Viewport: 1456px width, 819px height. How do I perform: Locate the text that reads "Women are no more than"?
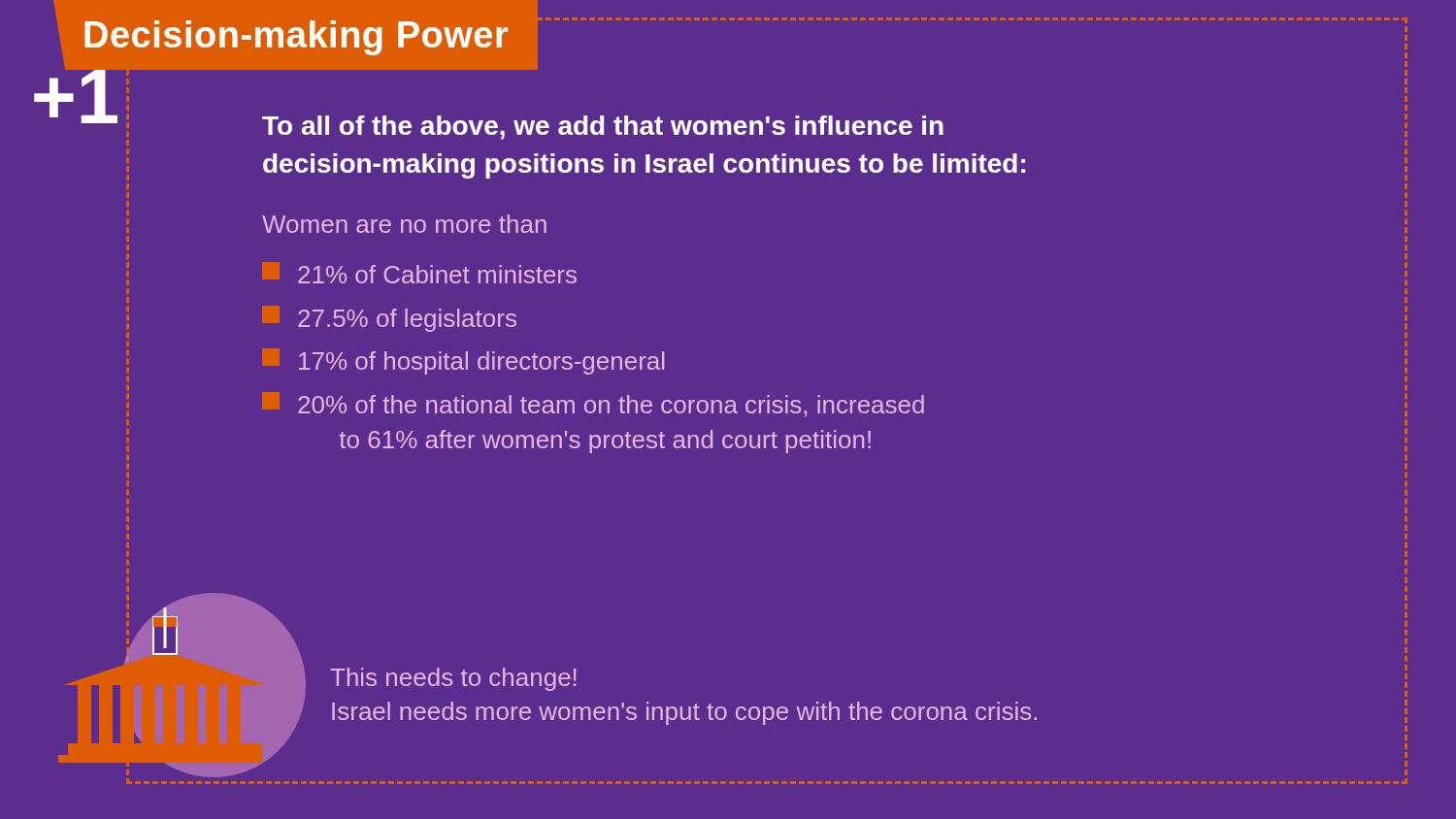click(x=405, y=225)
